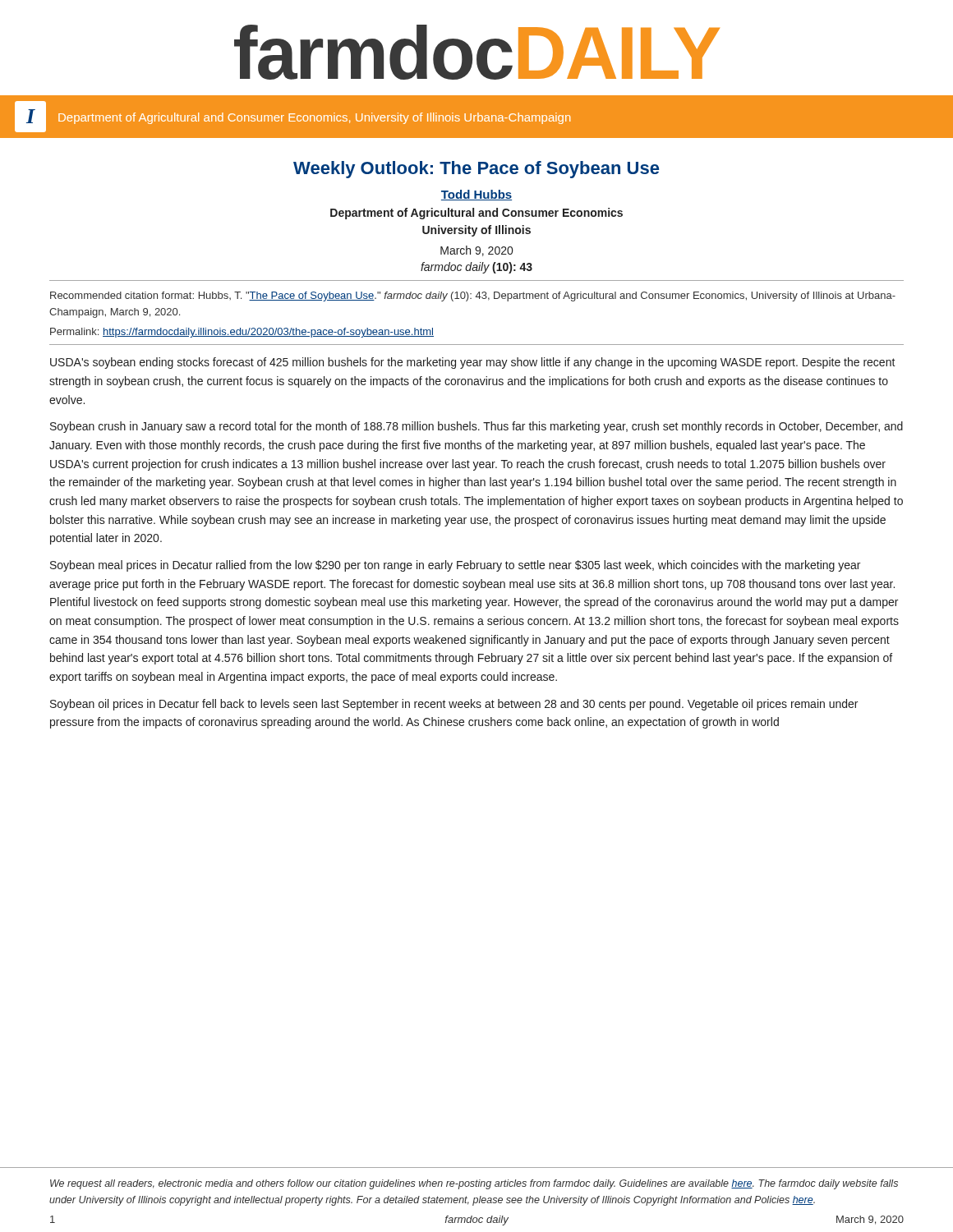
Task: Find the text that says "March 9, 2020"
Action: click(476, 251)
